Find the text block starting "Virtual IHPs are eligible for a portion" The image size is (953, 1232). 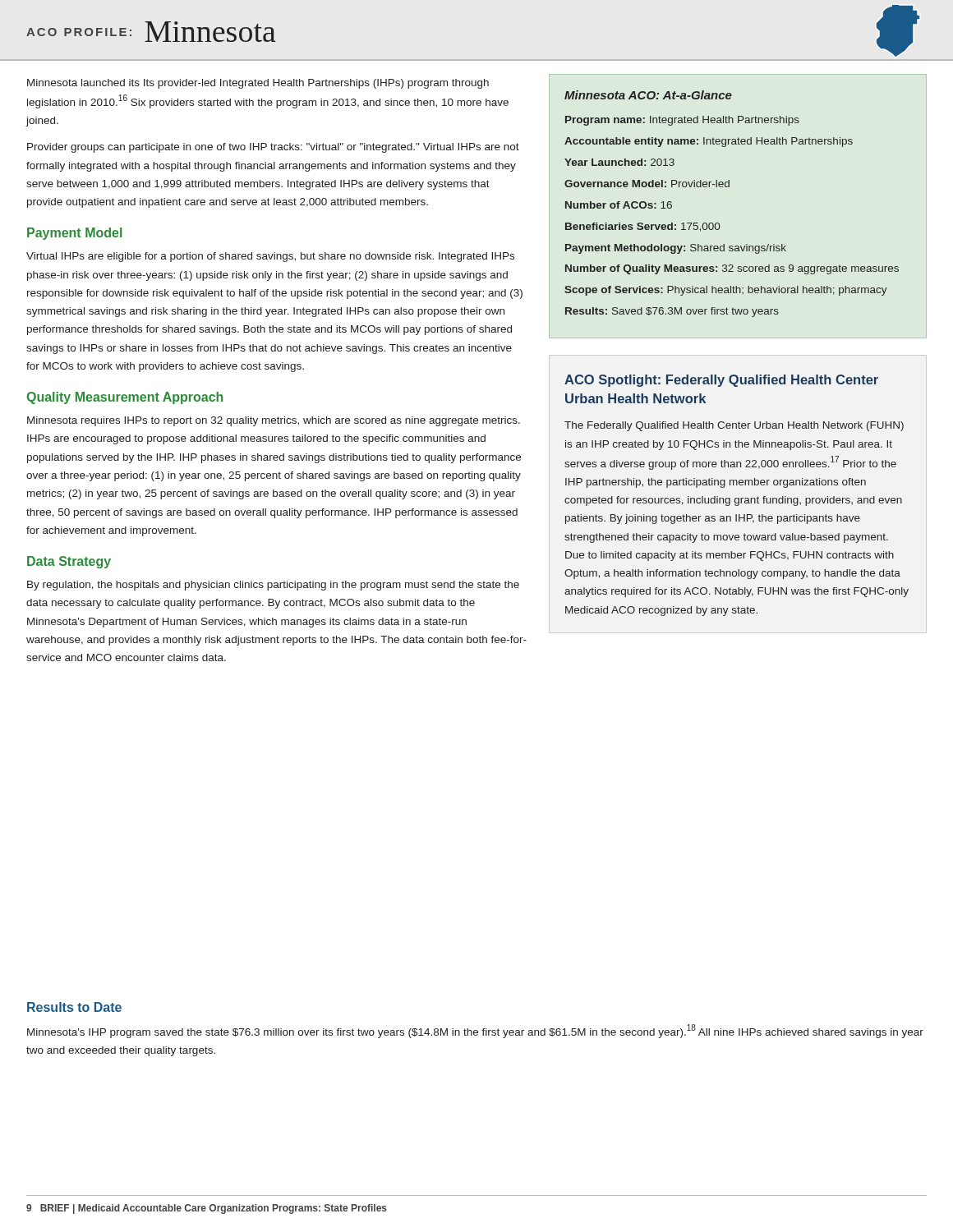point(275,311)
